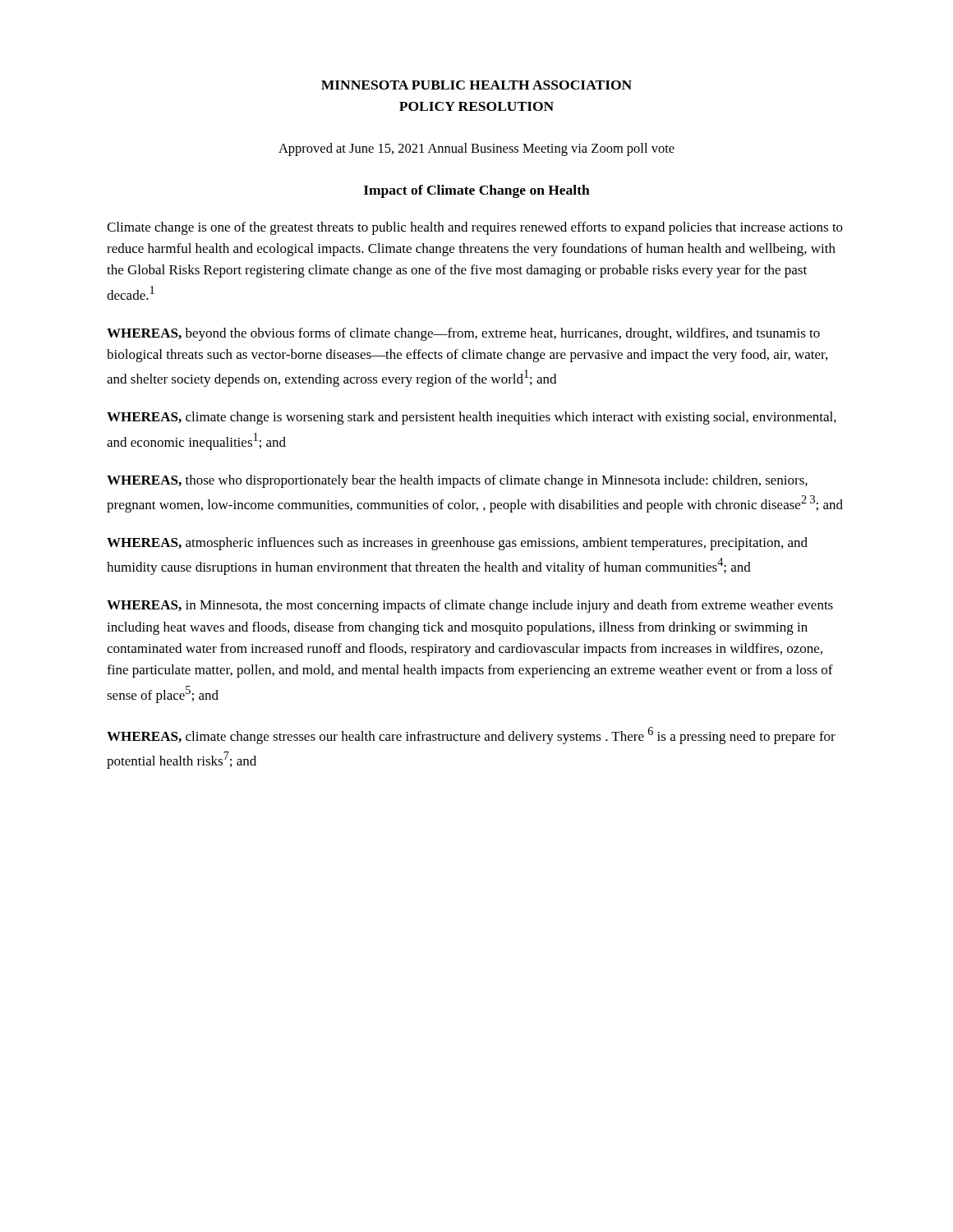Select the block starting "MINNESOTA PUBLIC HEALTH ASSOCIATION POLICY RESOLUTION"
Image resolution: width=953 pixels, height=1232 pixels.
tap(476, 95)
